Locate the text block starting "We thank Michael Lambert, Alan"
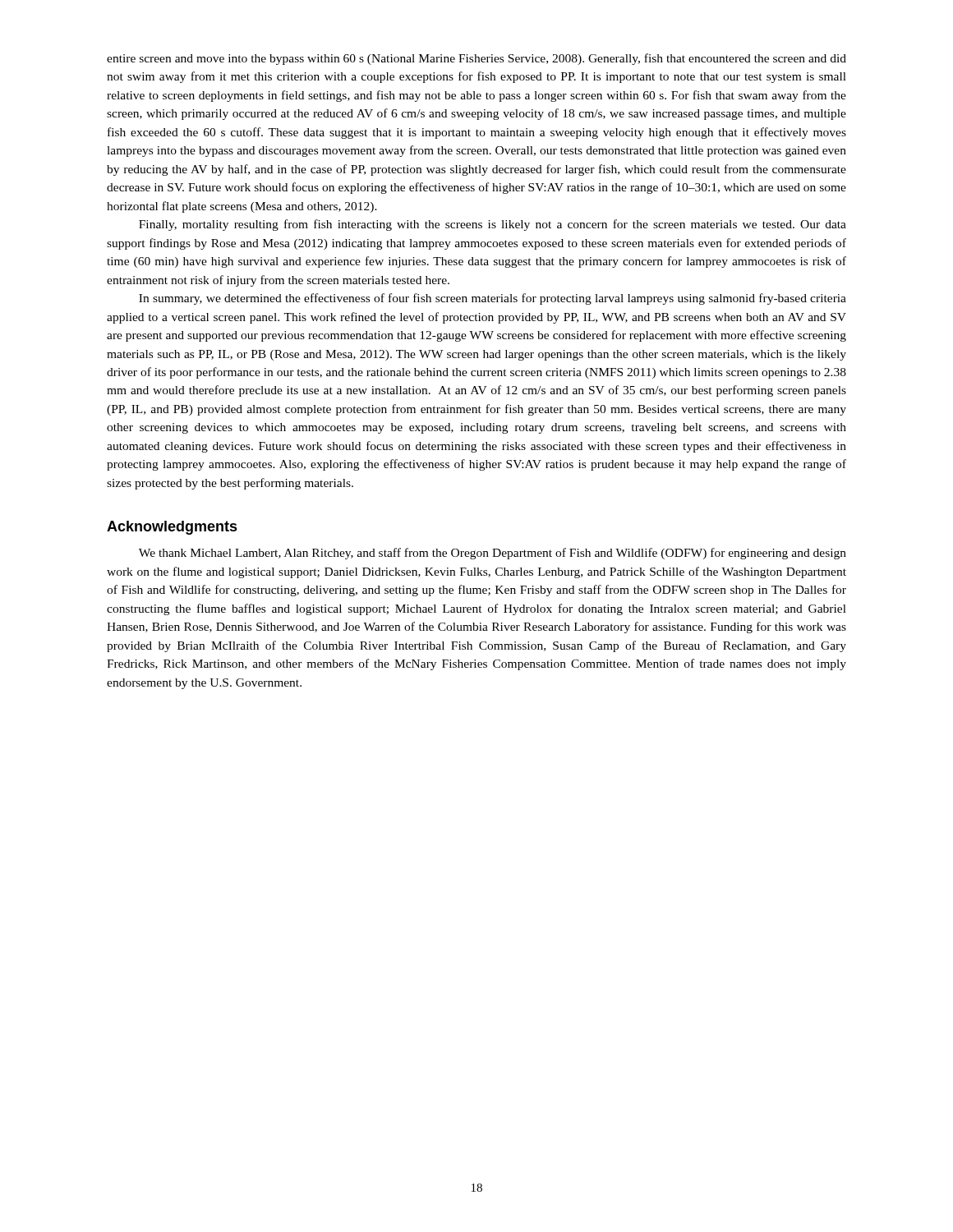 pos(476,618)
